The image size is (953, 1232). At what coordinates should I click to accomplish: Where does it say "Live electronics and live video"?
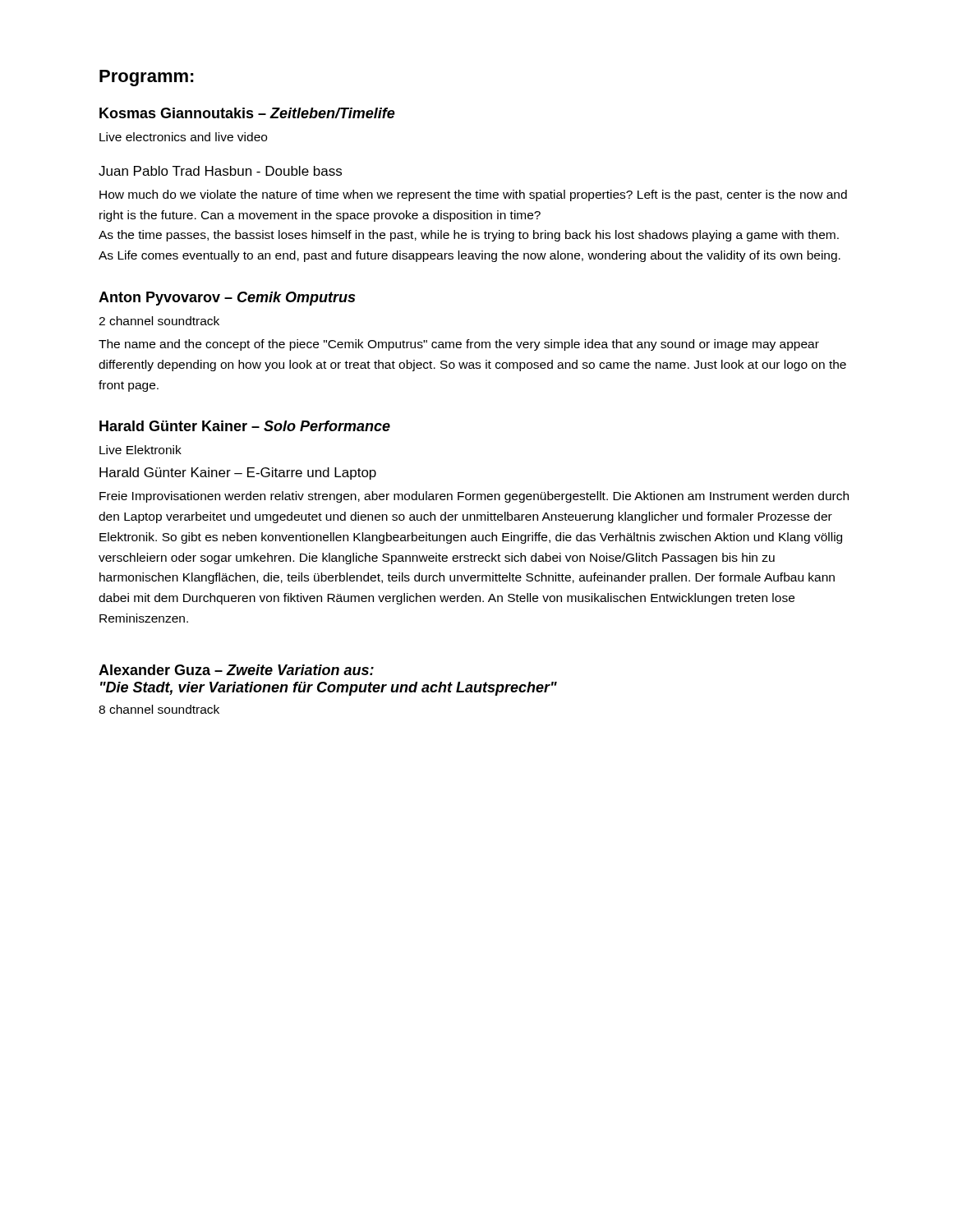coord(183,137)
